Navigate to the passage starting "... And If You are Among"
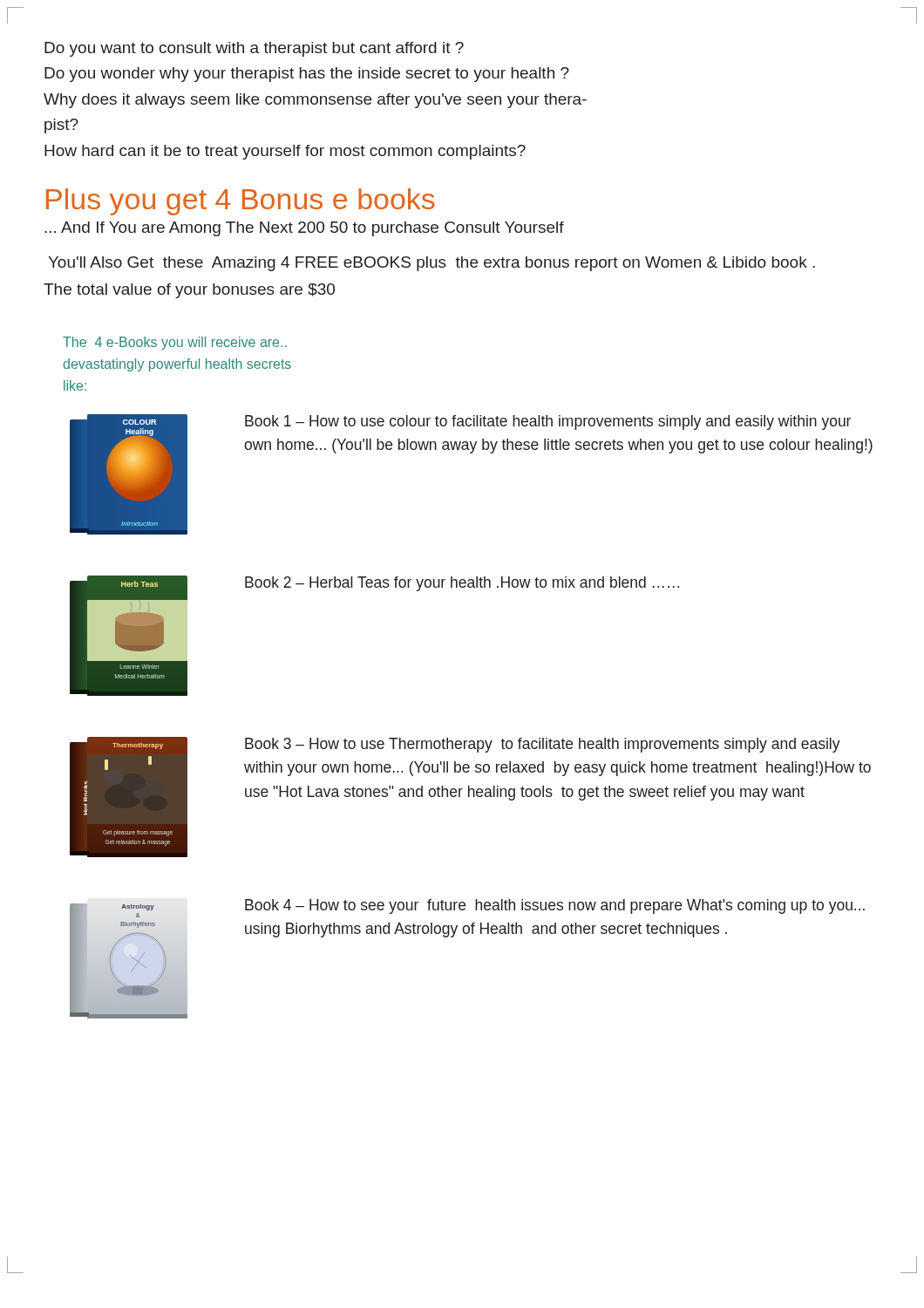924x1308 pixels. click(304, 227)
